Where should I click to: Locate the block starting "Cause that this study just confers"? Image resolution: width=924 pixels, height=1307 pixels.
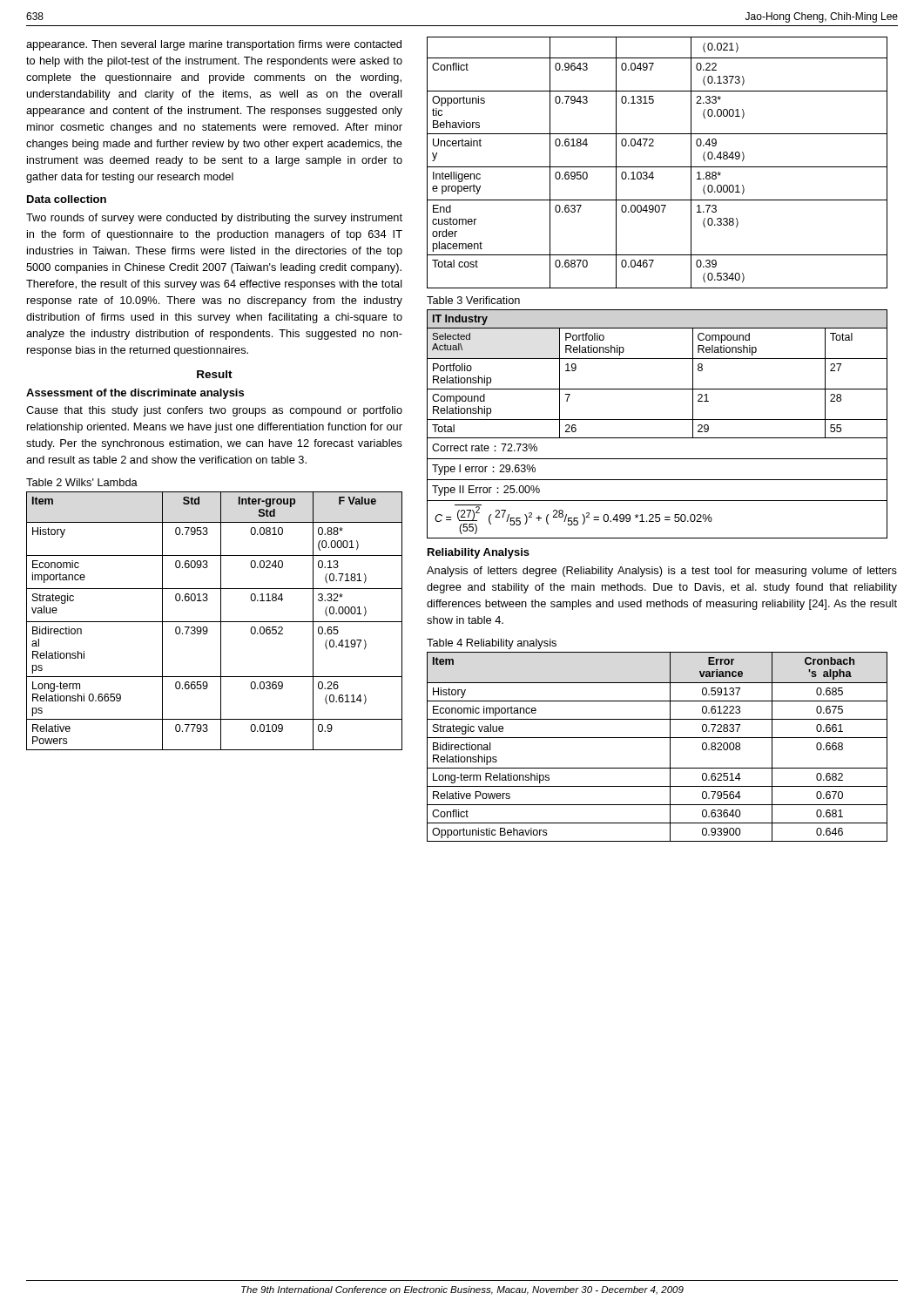(x=214, y=435)
